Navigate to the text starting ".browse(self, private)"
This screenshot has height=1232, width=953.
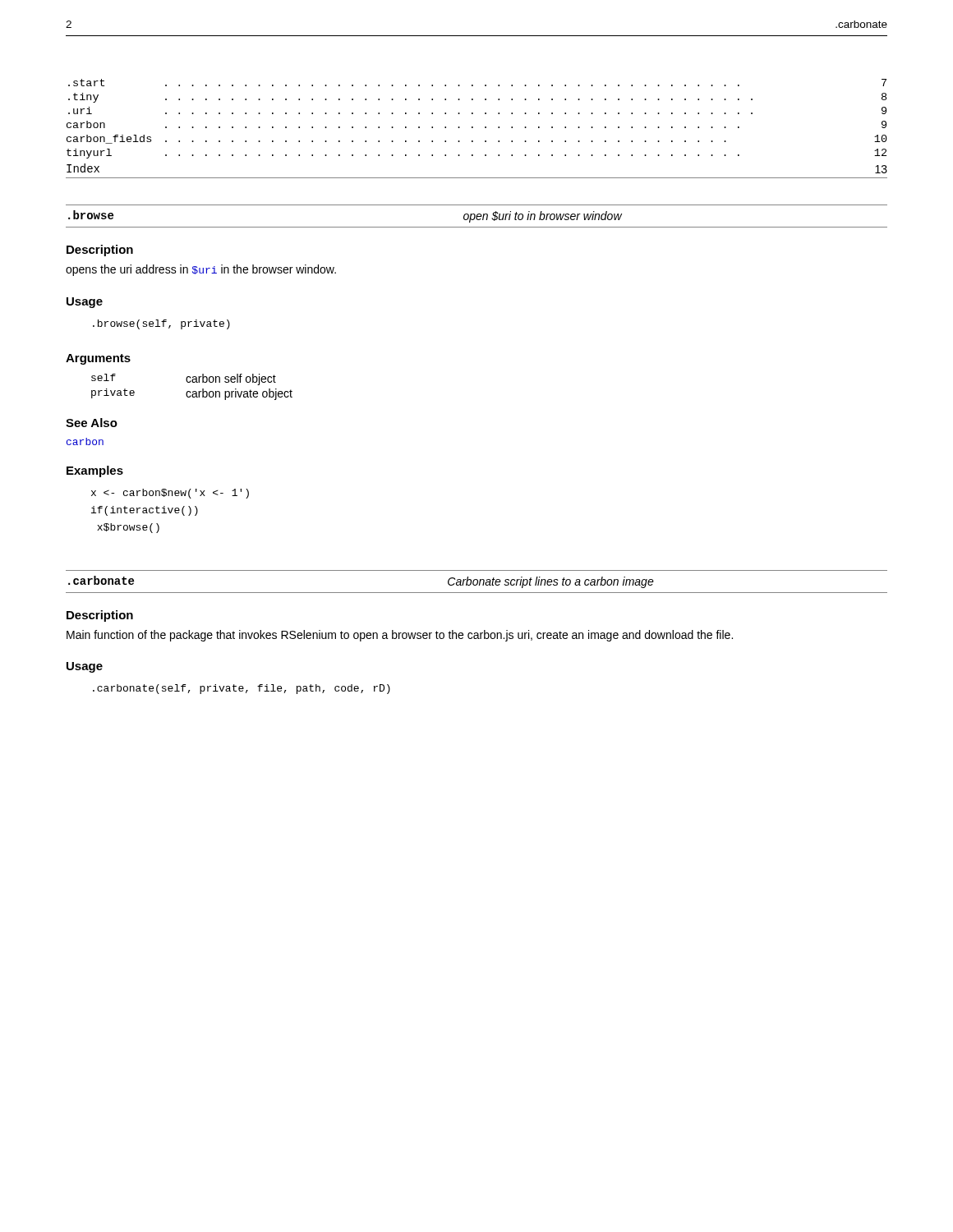[x=161, y=324]
